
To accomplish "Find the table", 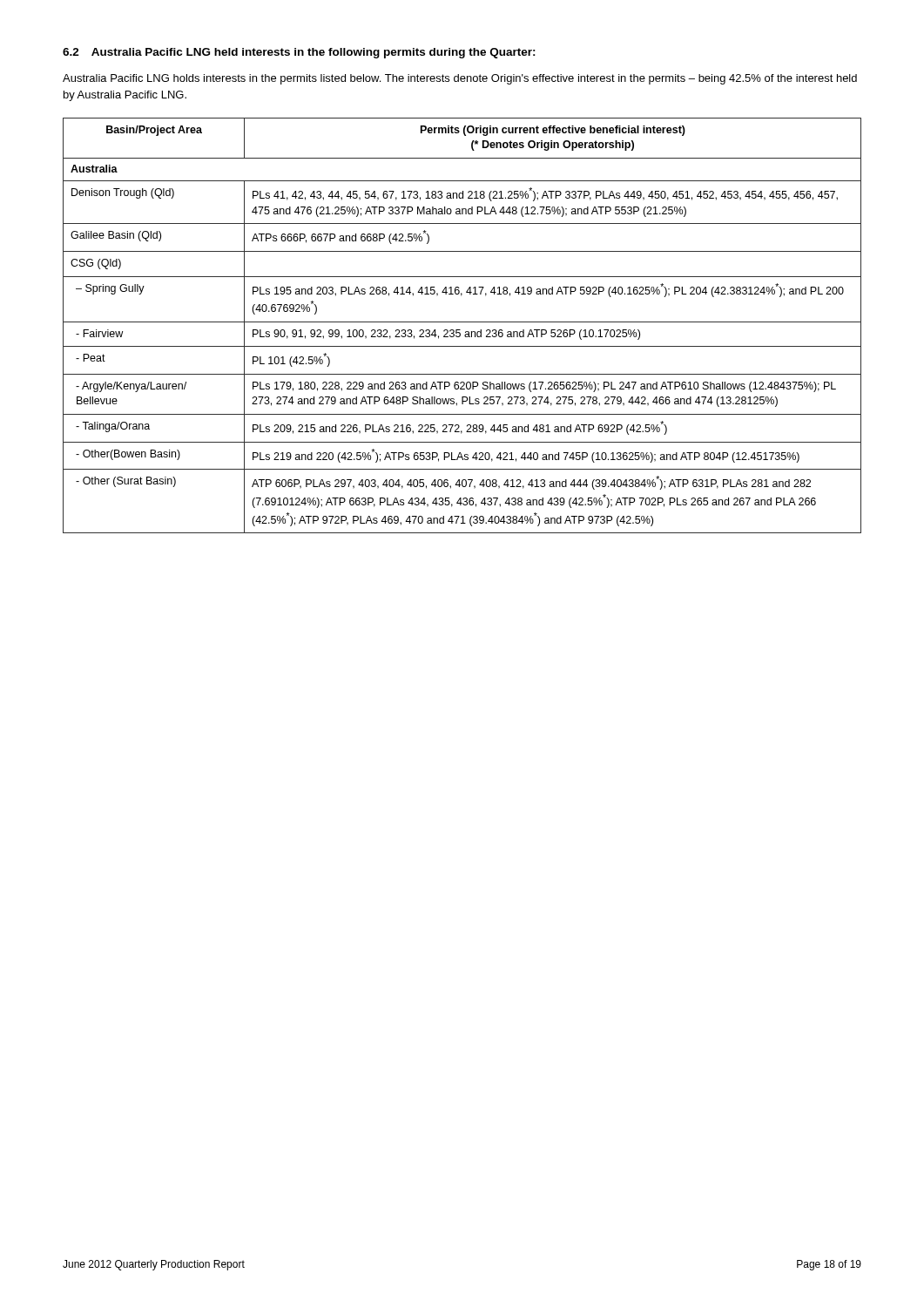I will click(x=462, y=325).
